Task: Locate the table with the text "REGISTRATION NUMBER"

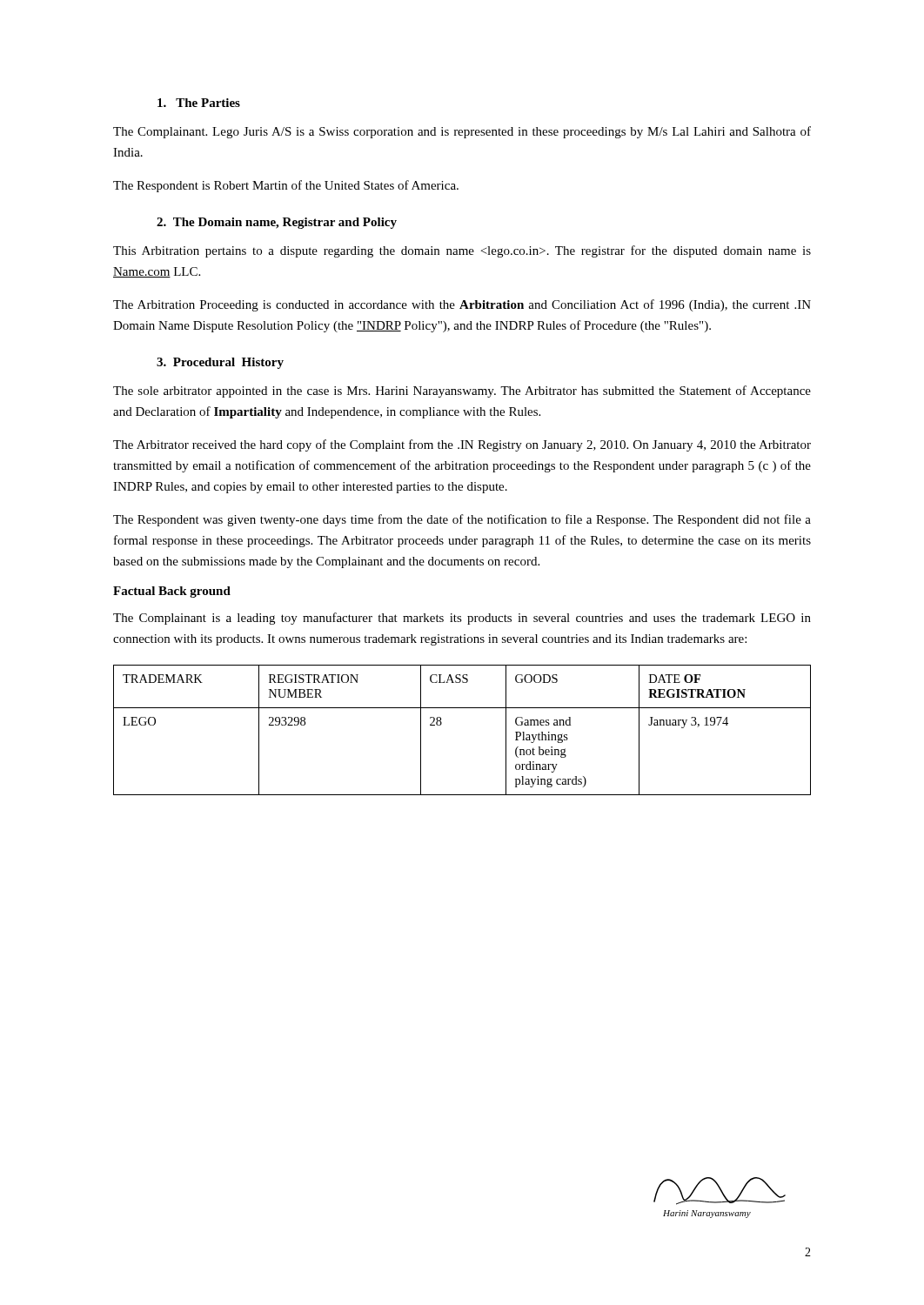Action: [x=462, y=730]
